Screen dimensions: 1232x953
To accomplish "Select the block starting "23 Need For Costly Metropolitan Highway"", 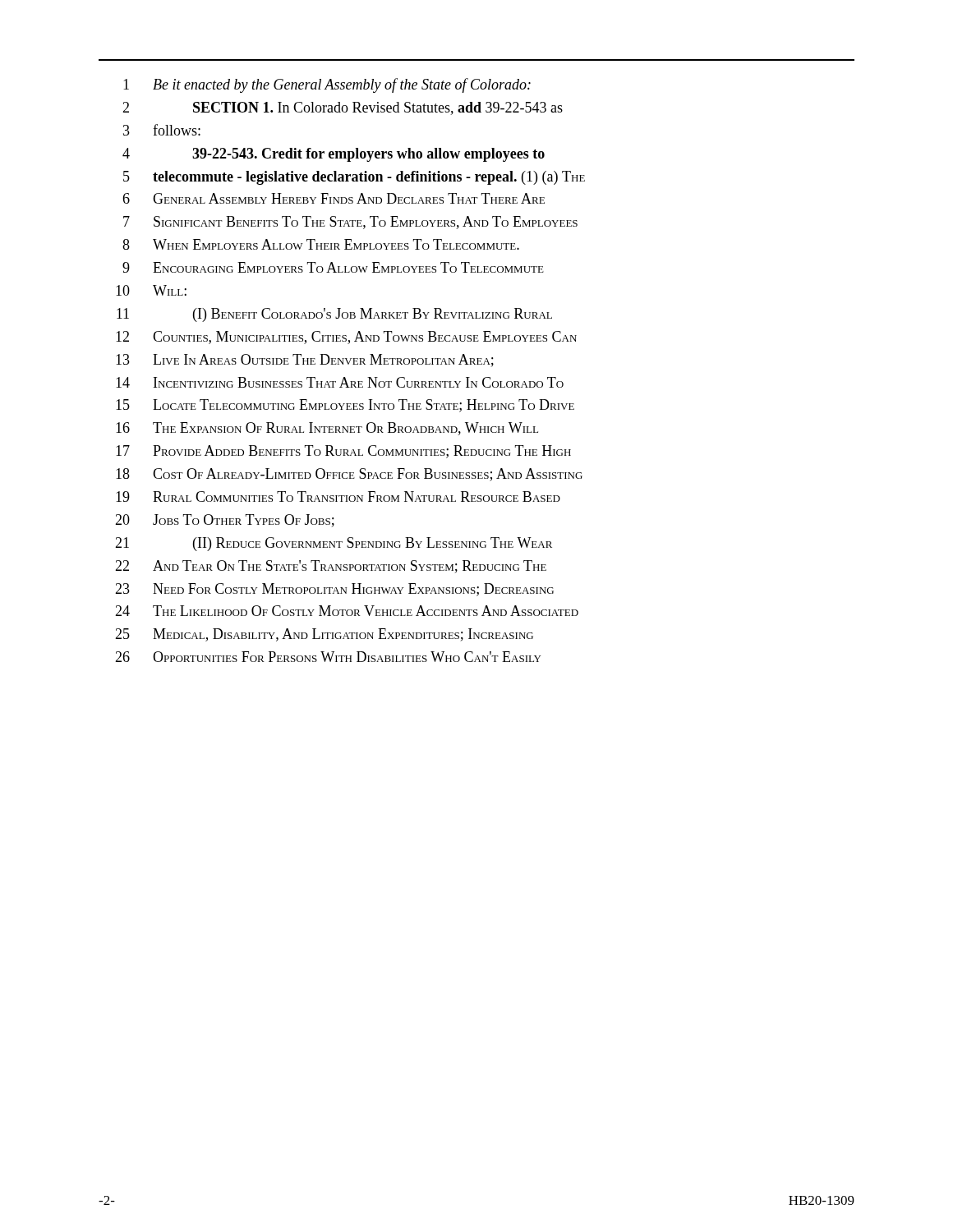I will pos(476,589).
